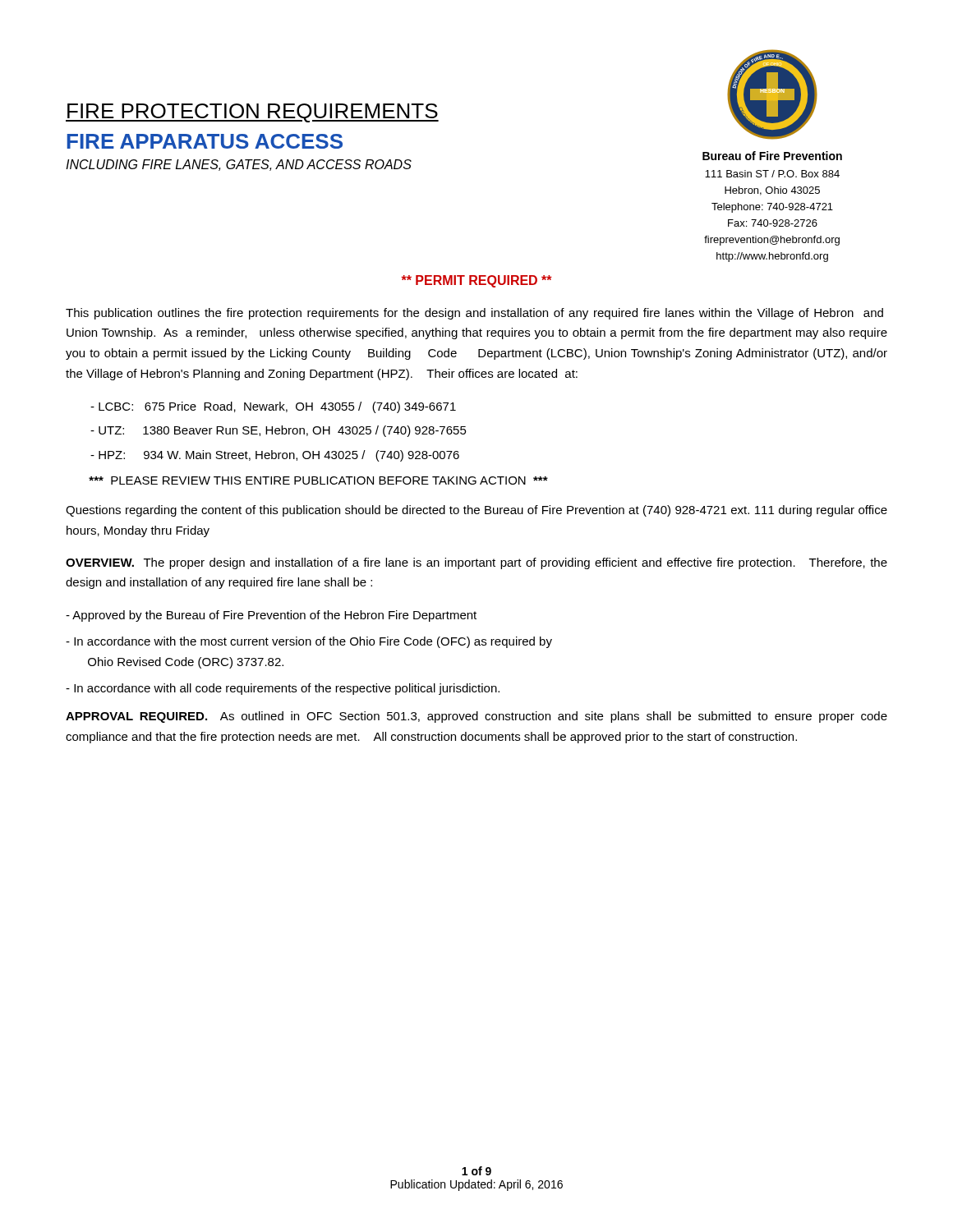Screen dimensions: 1232x953
Task: Locate the block of text that opens with "UTZ: 1380 Beaver Run SE, Hebron,"
Action: (x=278, y=430)
